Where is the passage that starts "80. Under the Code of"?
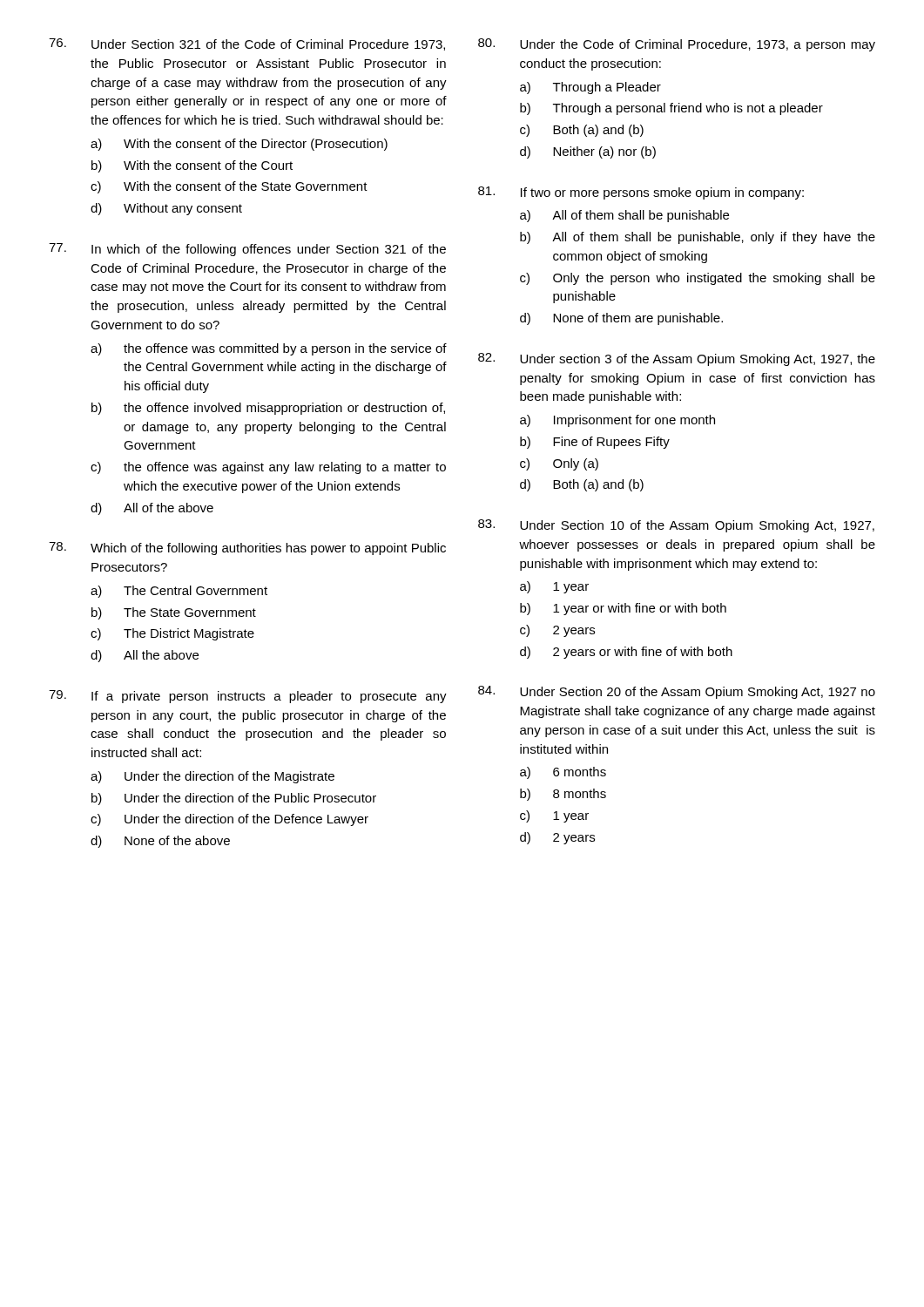Image resolution: width=924 pixels, height=1307 pixels. pyautogui.click(x=676, y=99)
